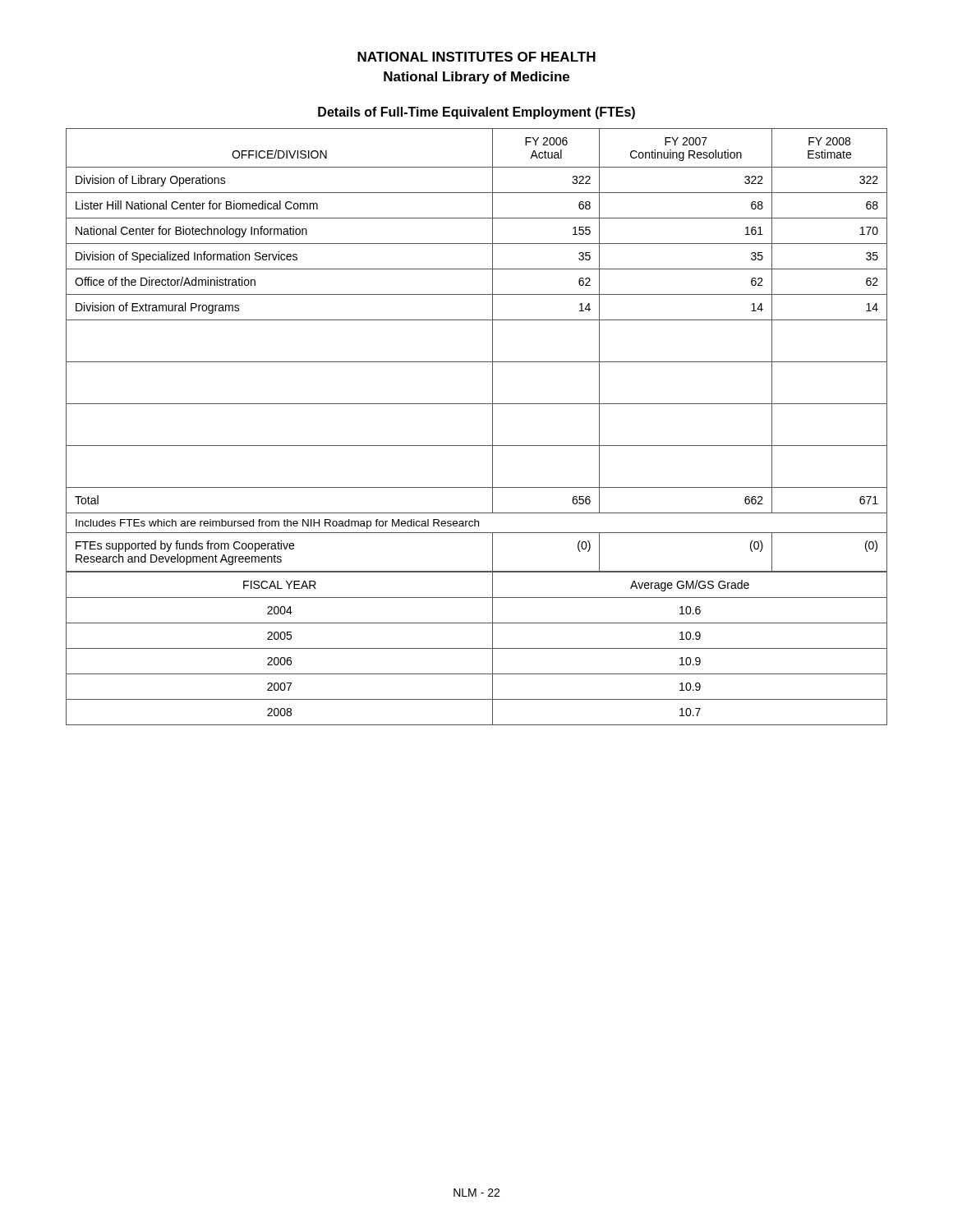
Task: Click on the section header that reads "Details of Full-Time Equivalent Employment (FTEs)"
Action: 476,112
